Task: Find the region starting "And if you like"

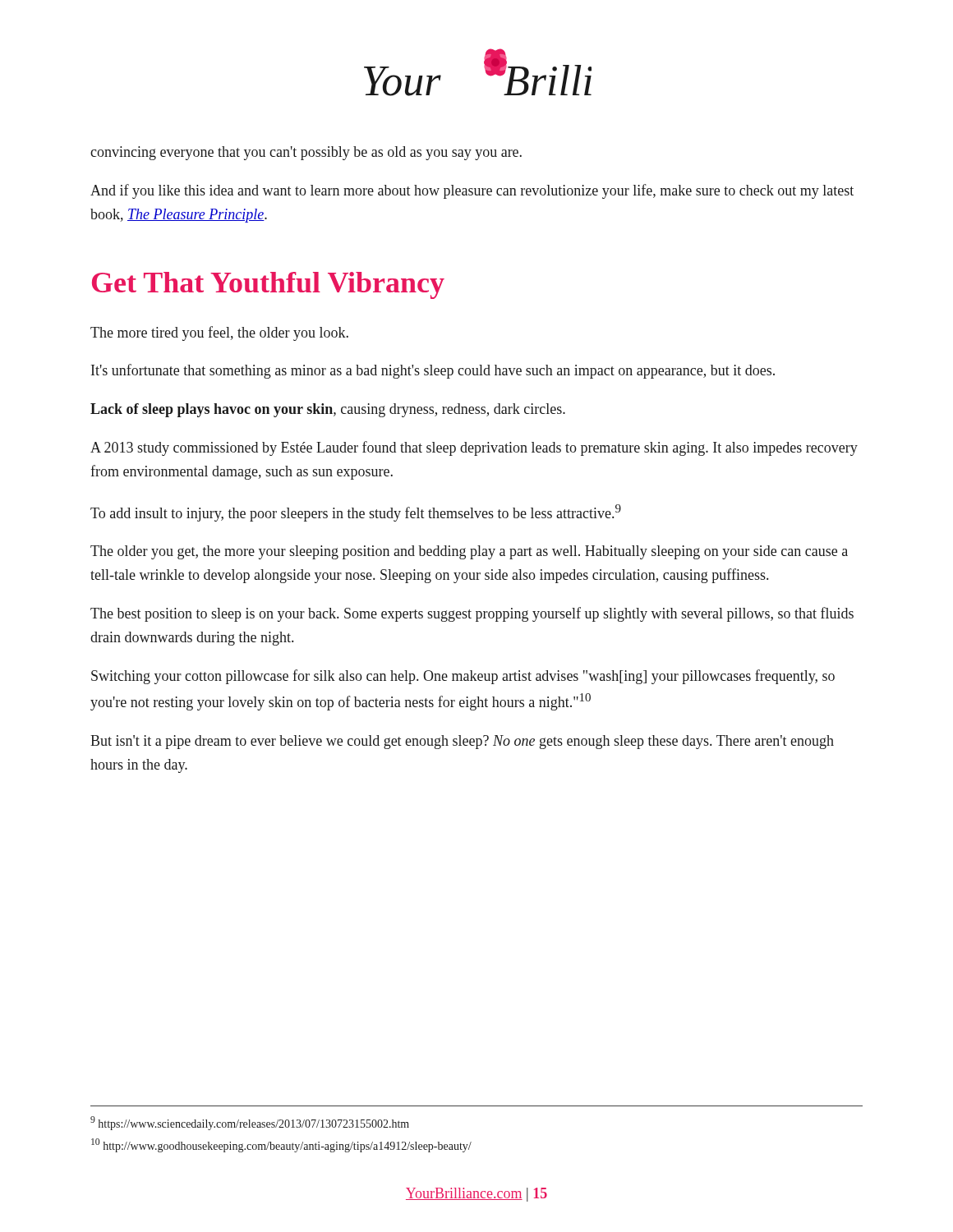Action: point(472,202)
